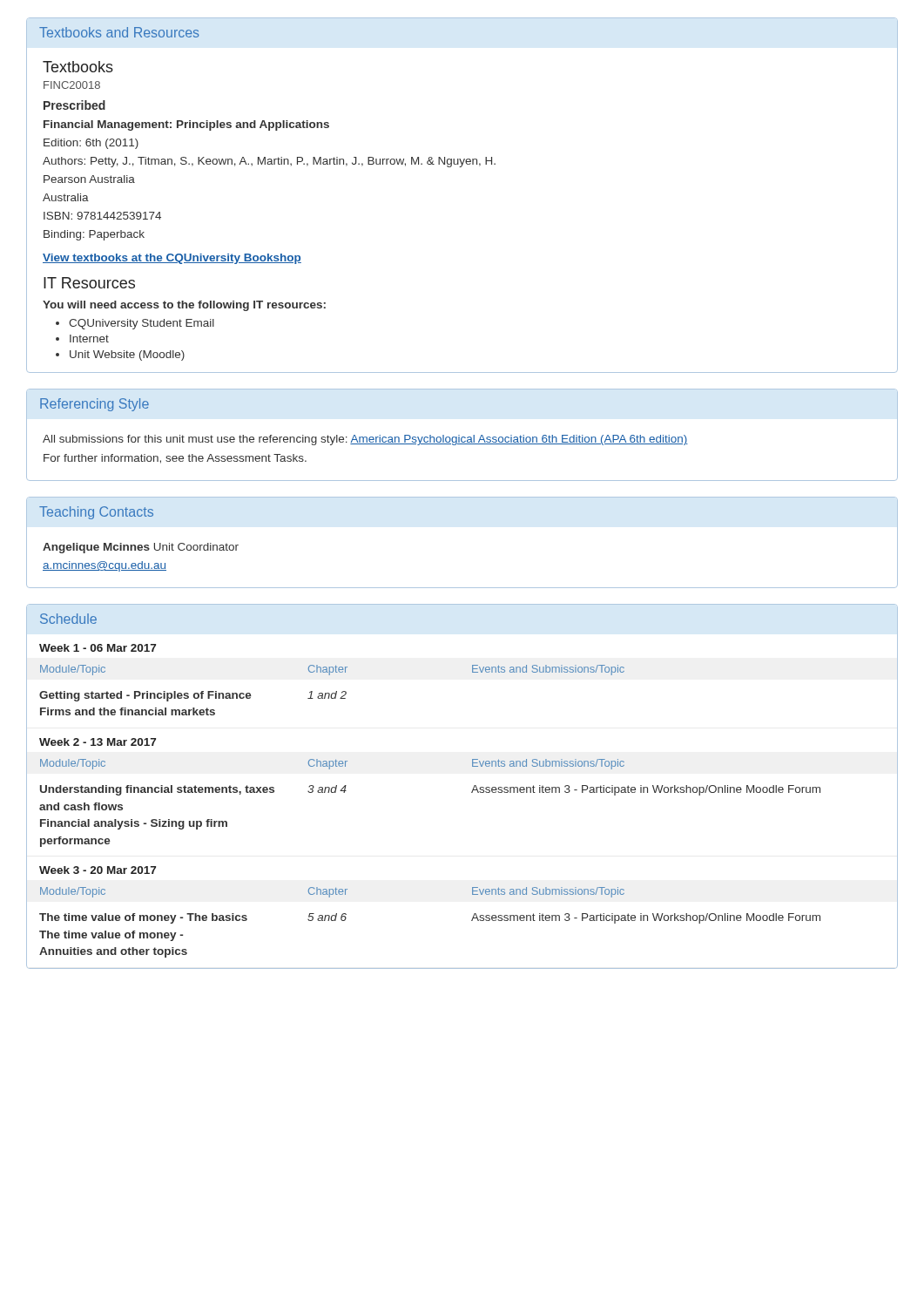
Task: Point to the text starting "Unit Website (Moodle)"
Action: click(127, 355)
